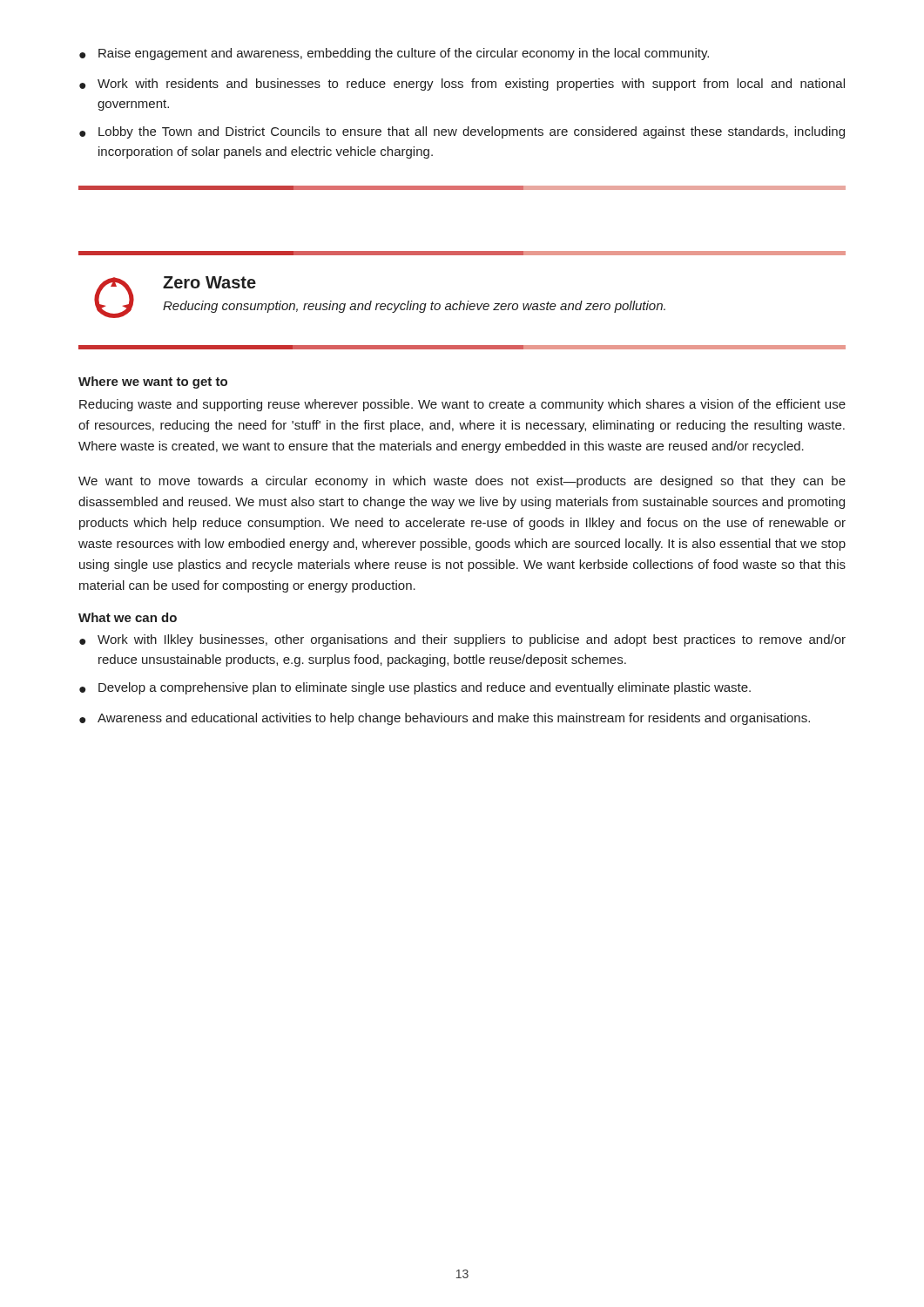Point to the element starting "We want to"

coord(462,533)
